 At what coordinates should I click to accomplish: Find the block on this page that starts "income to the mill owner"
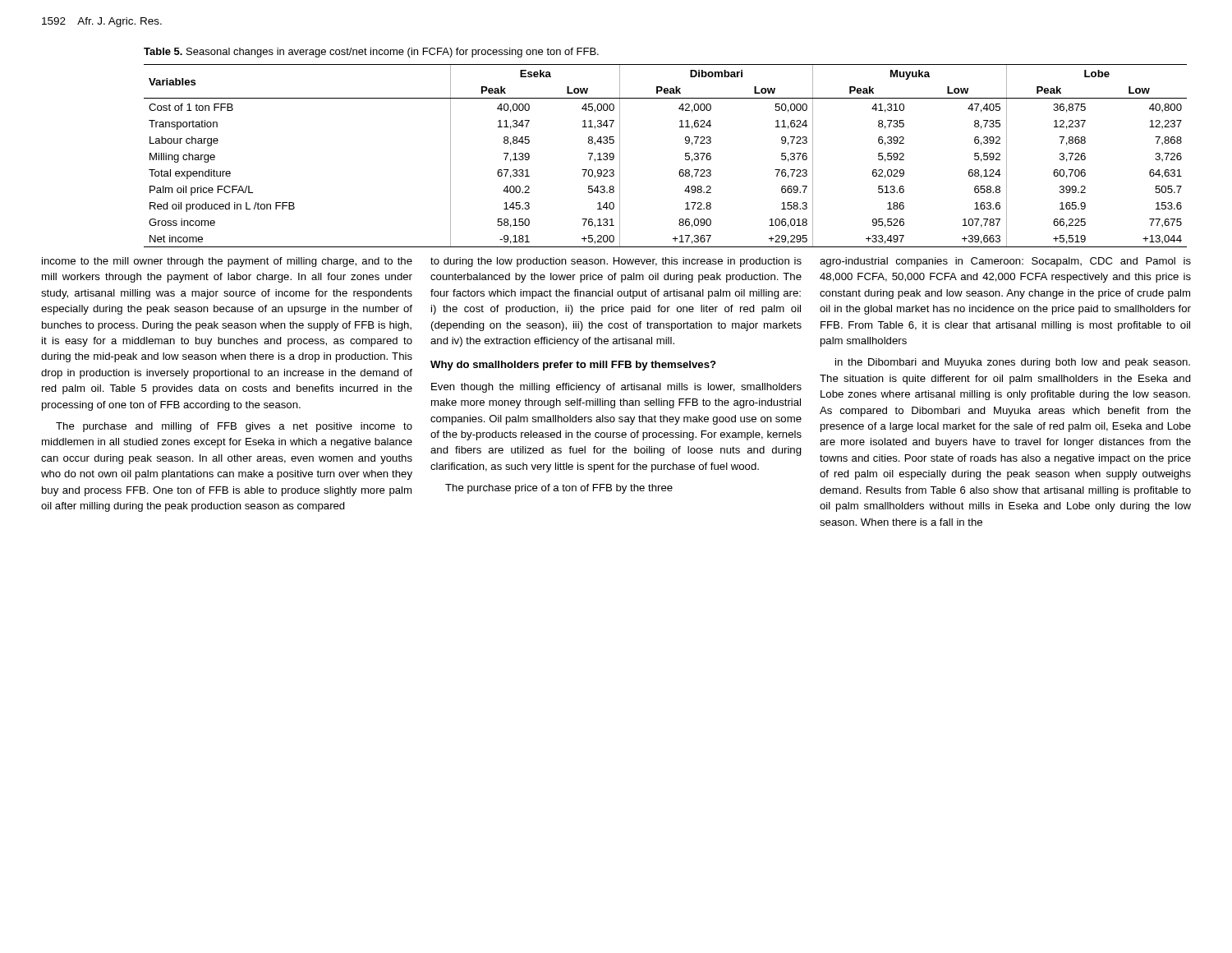227,383
